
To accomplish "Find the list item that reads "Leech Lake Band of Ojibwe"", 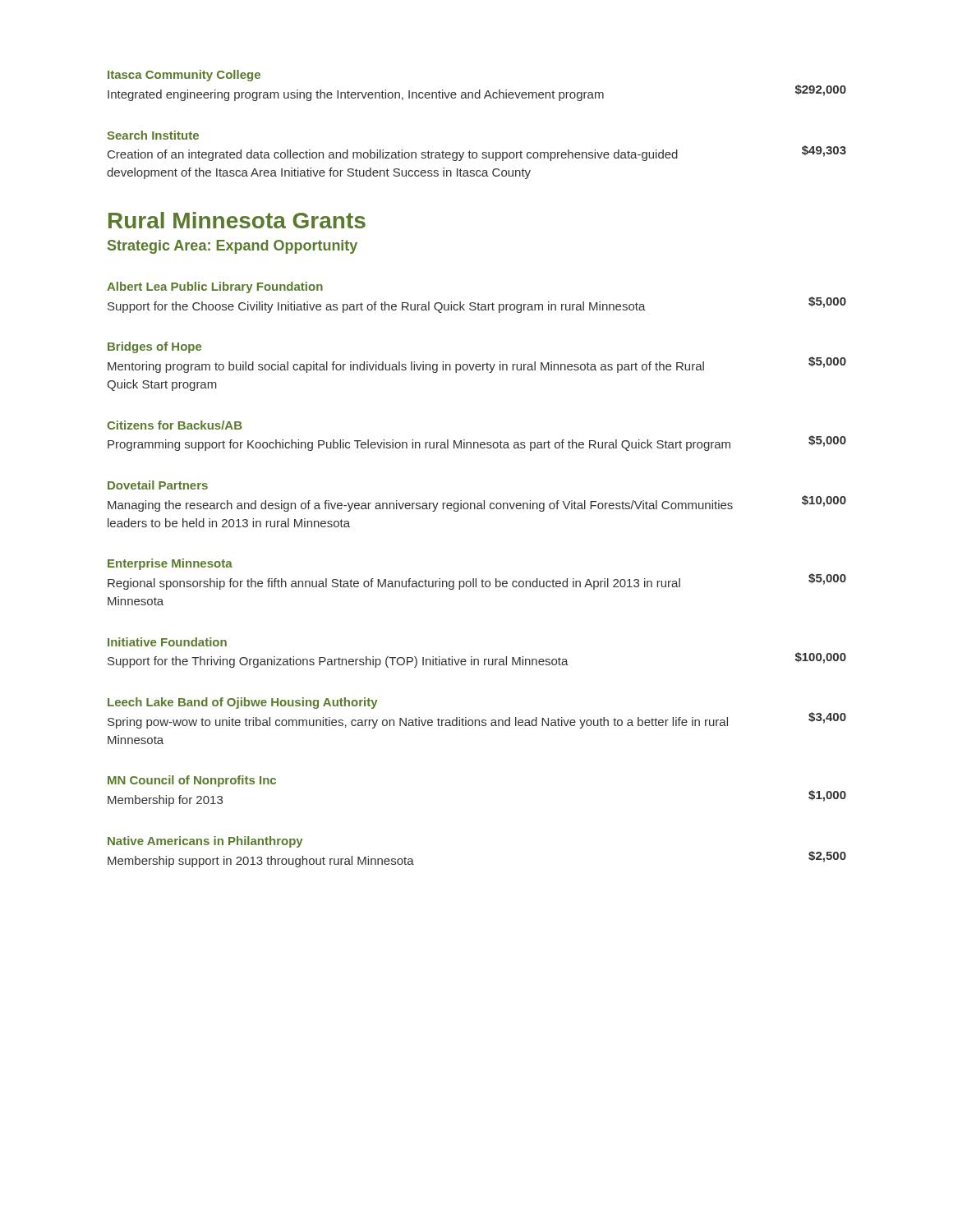I will (x=476, y=721).
